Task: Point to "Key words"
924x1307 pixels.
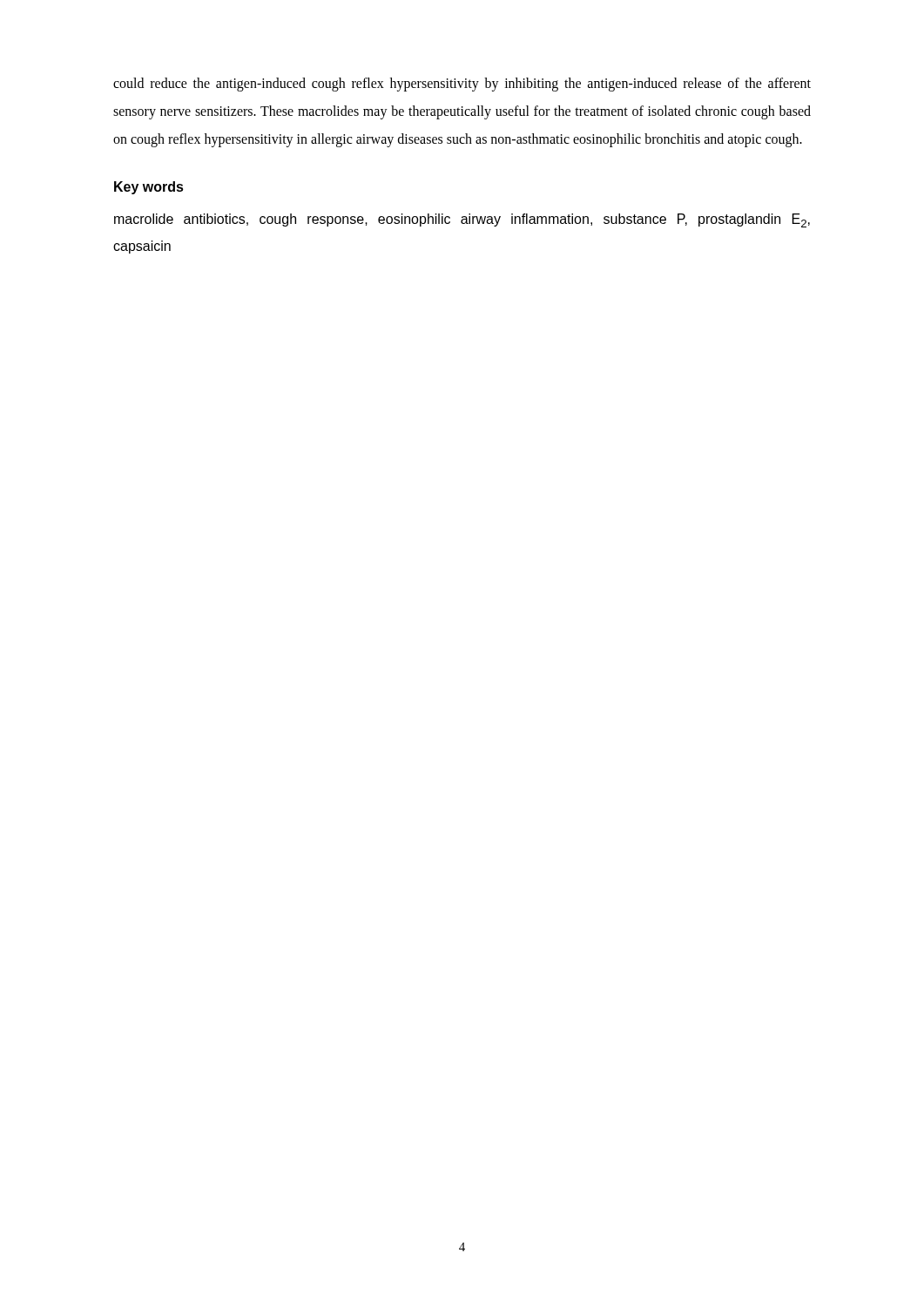Action: pyautogui.click(x=148, y=187)
